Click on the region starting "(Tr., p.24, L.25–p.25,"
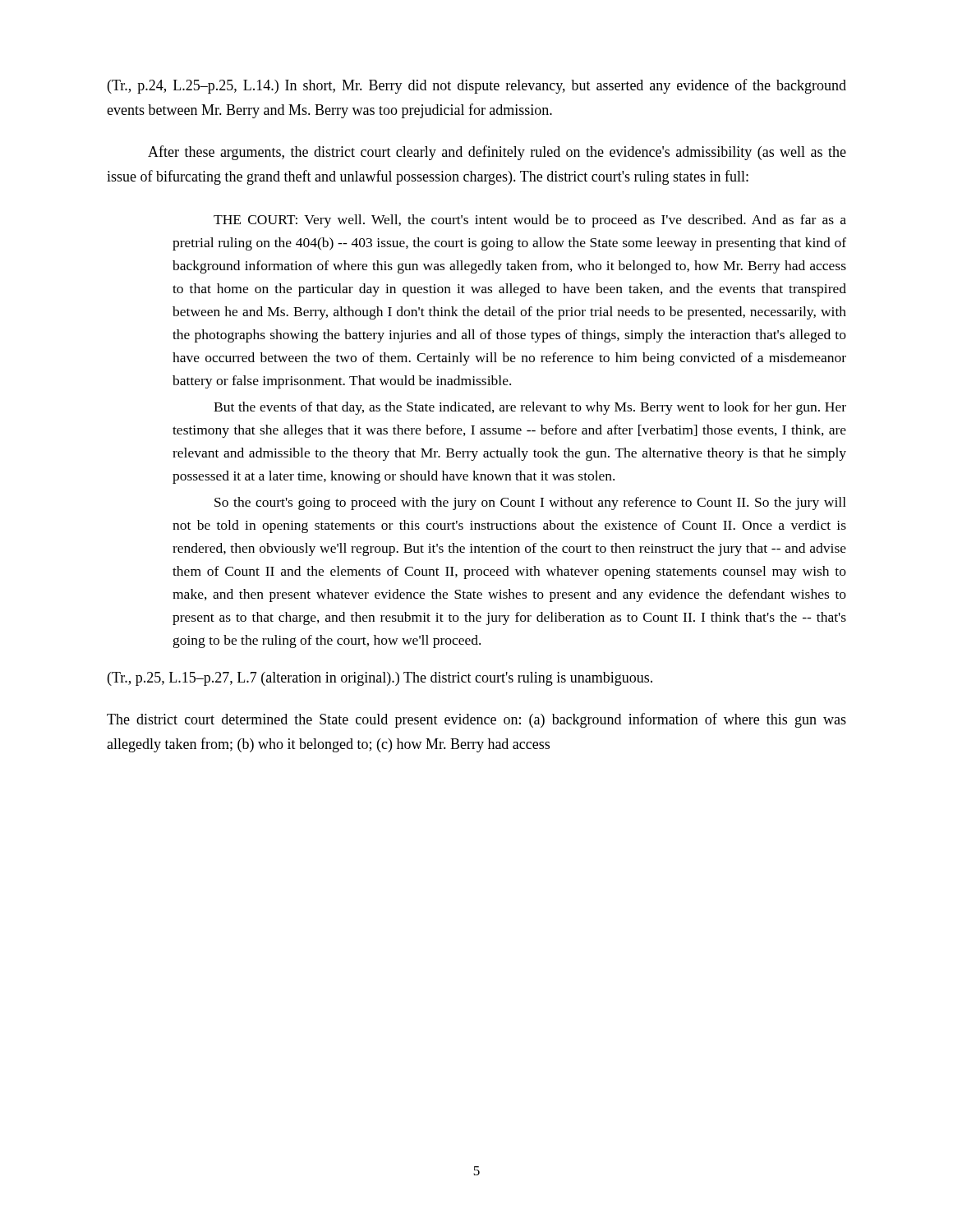Image resolution: width=953 pixels, height=1232 pixels. point(476,98)
